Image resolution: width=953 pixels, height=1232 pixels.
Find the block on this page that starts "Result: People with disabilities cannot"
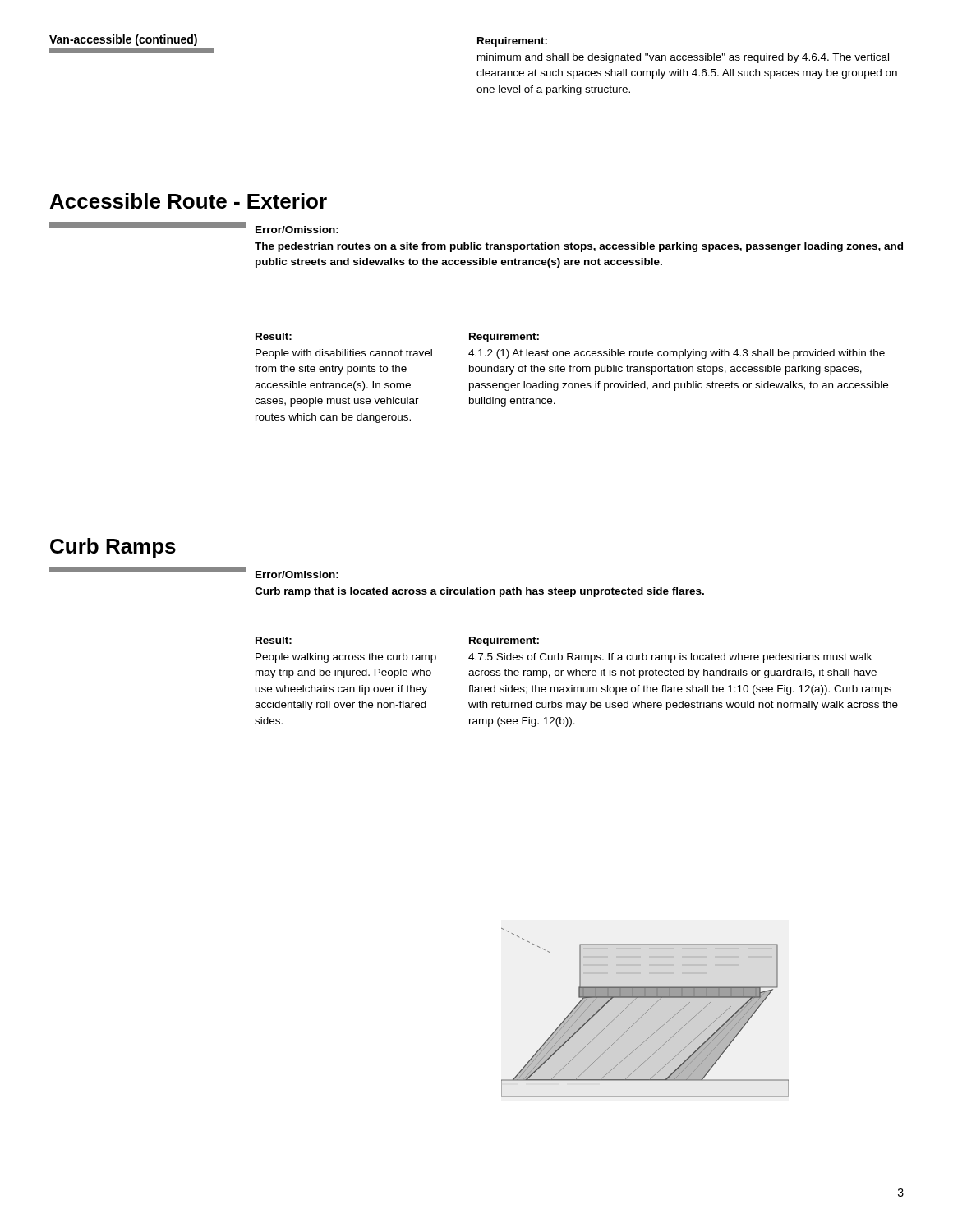(x=344, y=376)
